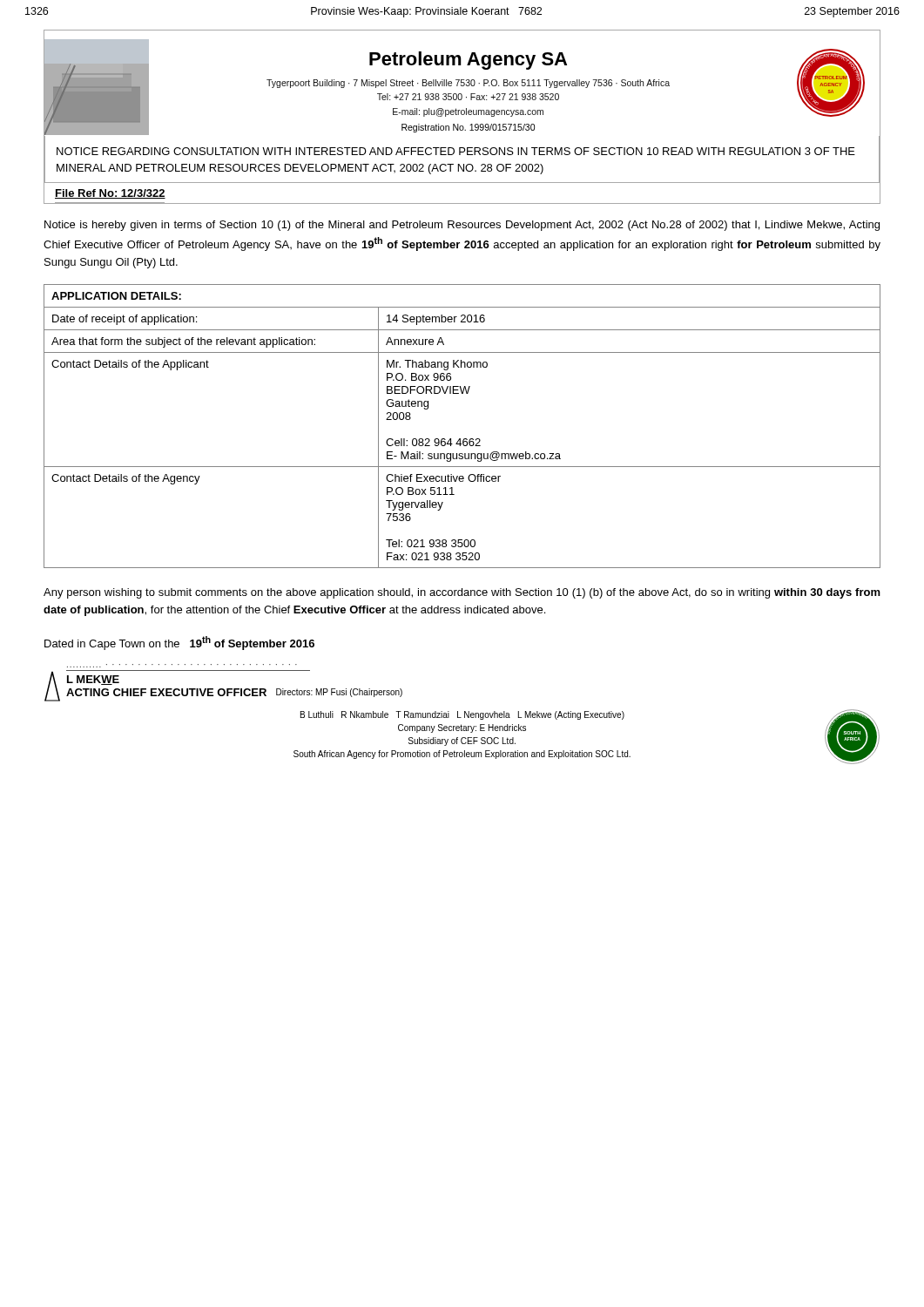Locate the block of text that opens with "Any person wishing to"
The width and height of the screenshot is (924, 1307).
point(462,600)
